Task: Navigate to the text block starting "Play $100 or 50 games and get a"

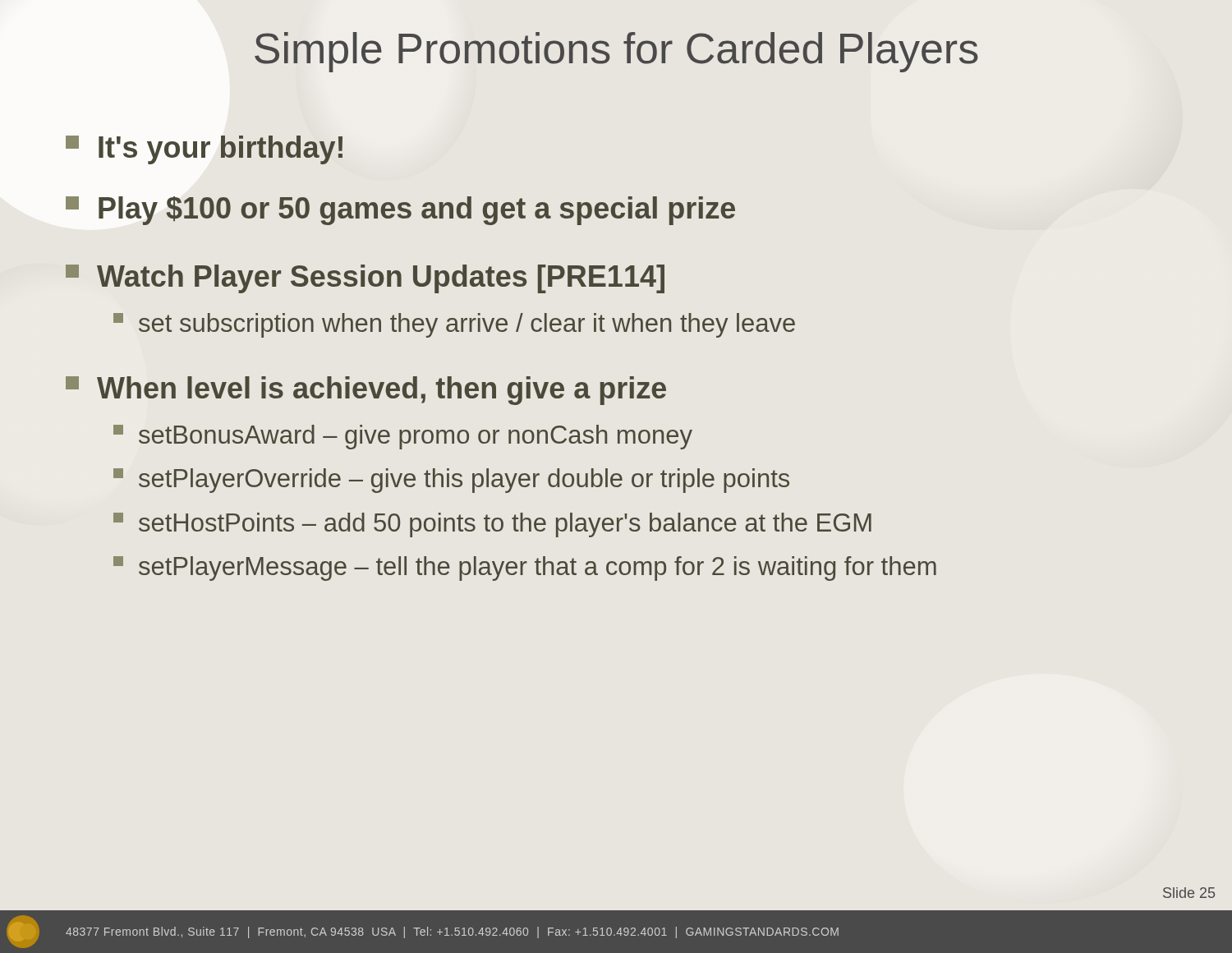Action: click(x=401, y=209)
